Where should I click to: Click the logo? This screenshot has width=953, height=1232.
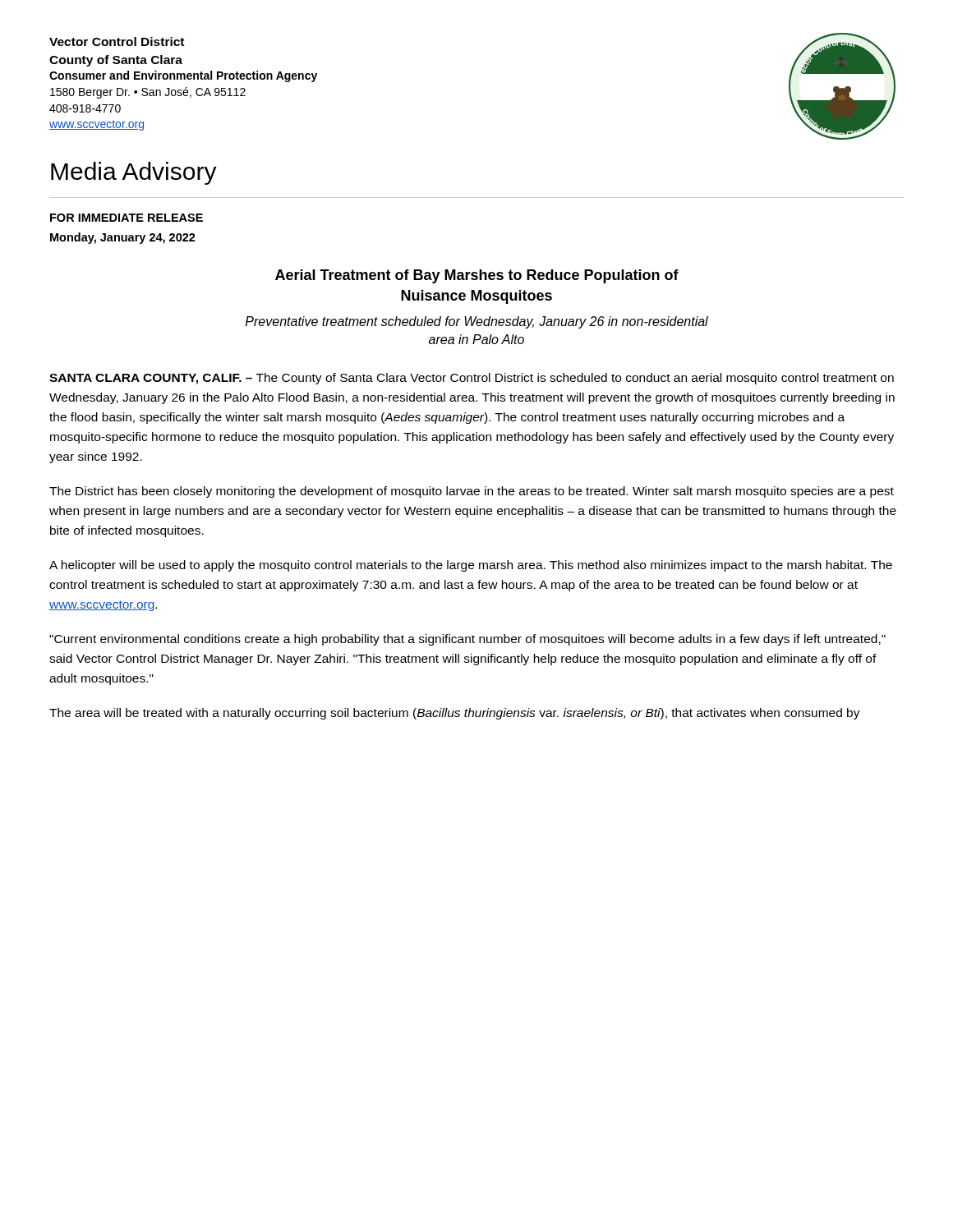[x=846, y=88]
